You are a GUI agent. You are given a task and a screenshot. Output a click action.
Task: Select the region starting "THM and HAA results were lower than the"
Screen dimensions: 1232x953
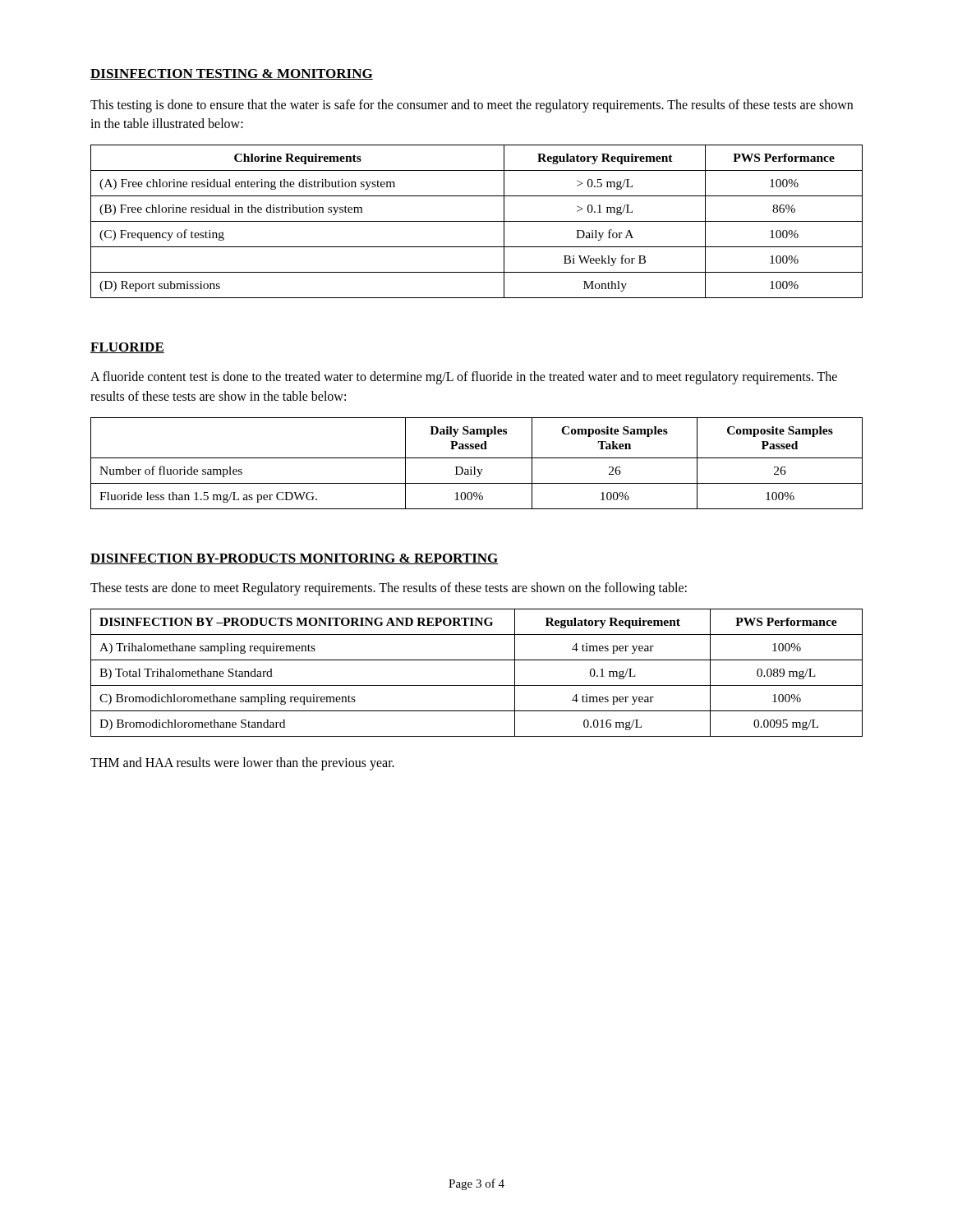coord(243,763)
